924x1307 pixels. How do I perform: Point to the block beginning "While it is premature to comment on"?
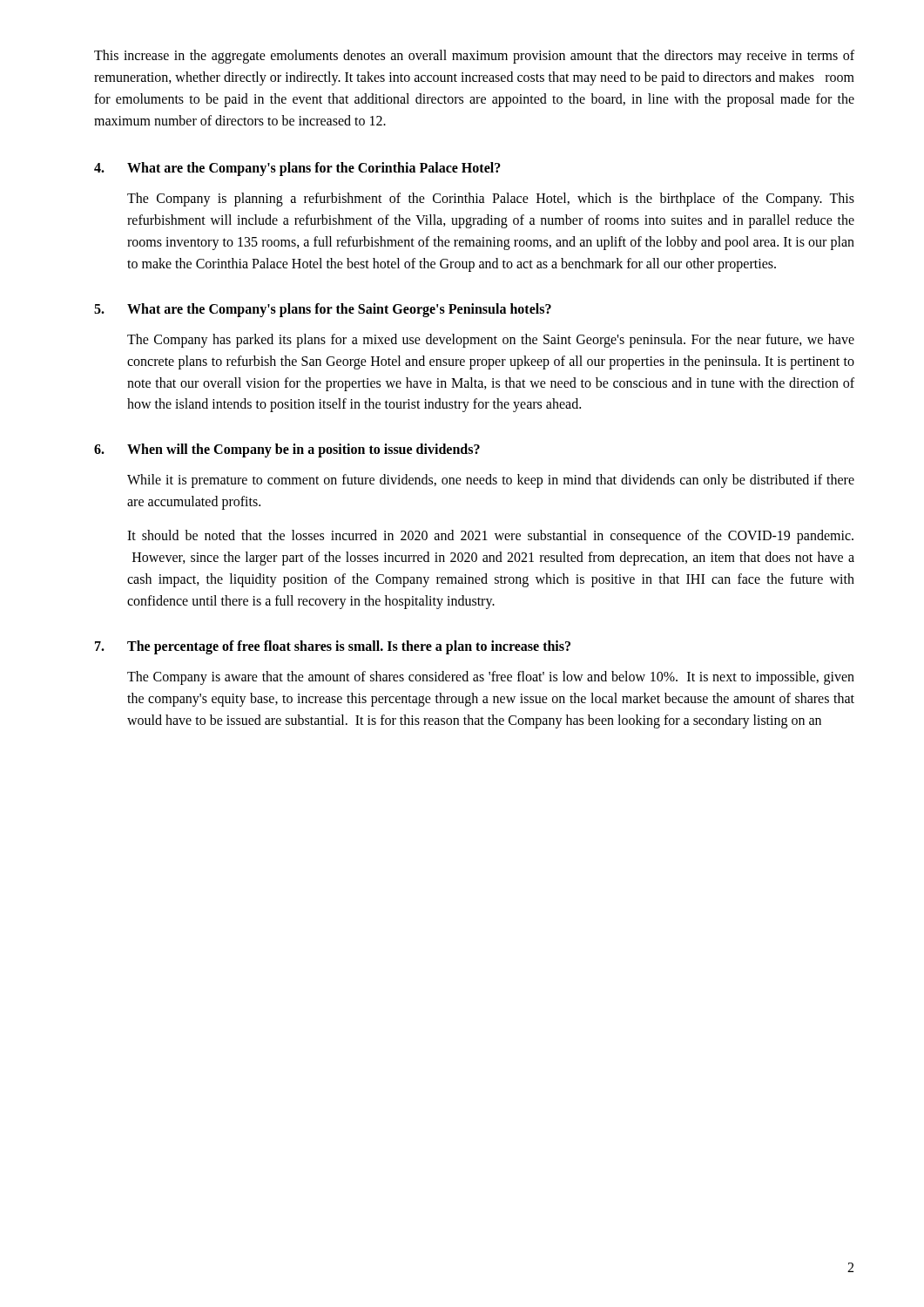[x=491, y=492]
